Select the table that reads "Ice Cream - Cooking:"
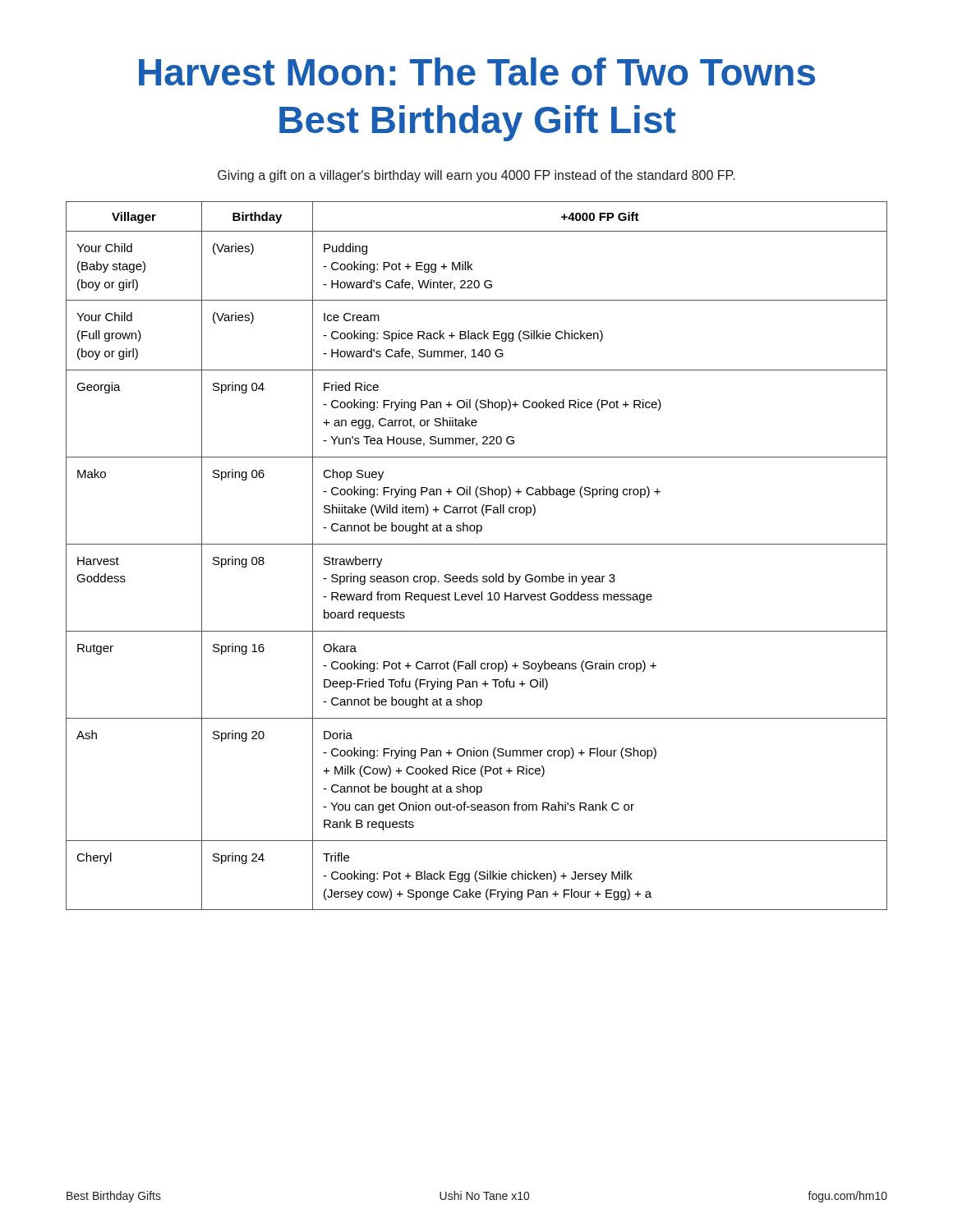This screenshot has width=953, height=1232. point(476,556)
